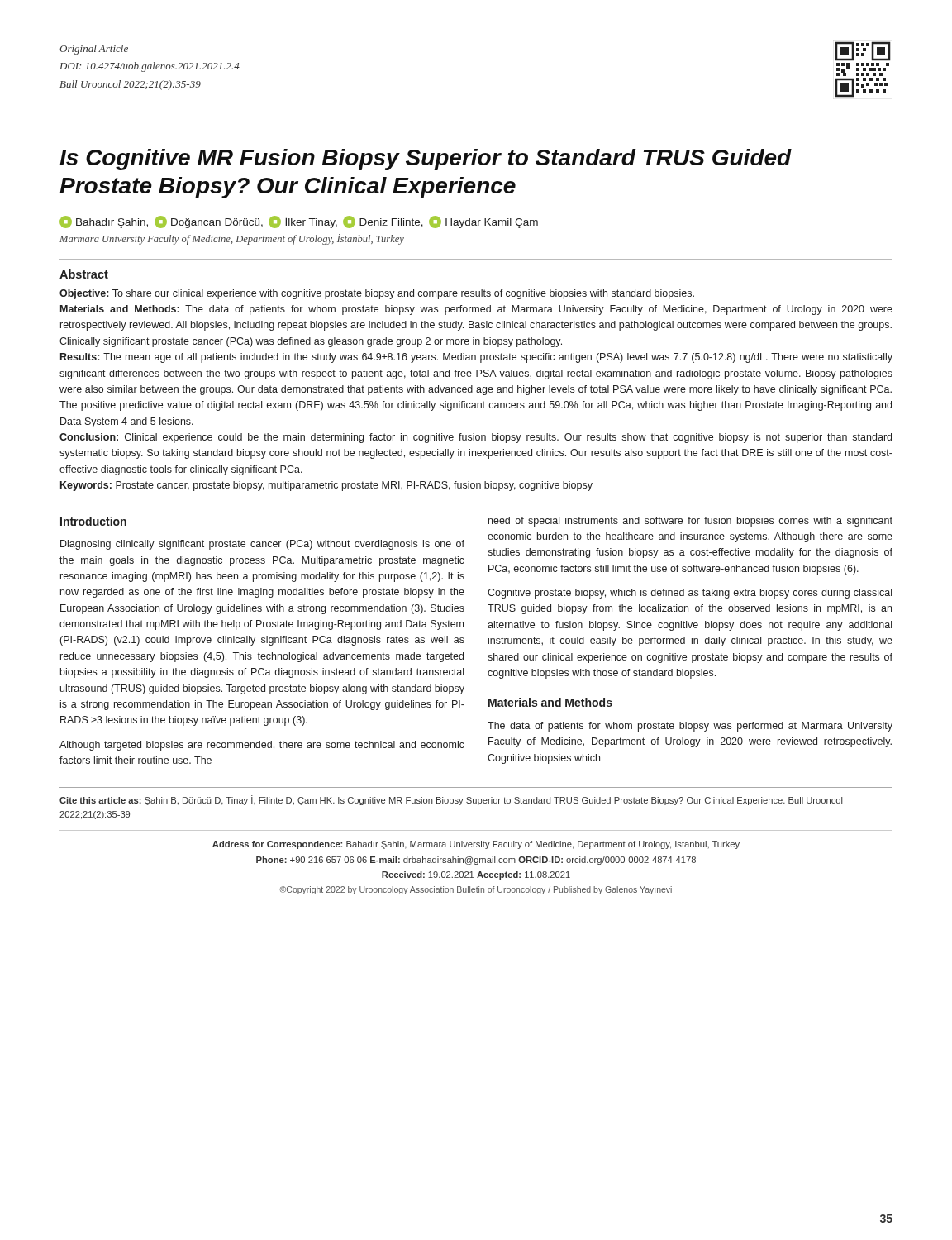Find the text block with the text "■Bahadır Şahin, ■Doğancan Dörücü, ■İlker"
Screen dimensions: 1240x952
coord(299,222)
